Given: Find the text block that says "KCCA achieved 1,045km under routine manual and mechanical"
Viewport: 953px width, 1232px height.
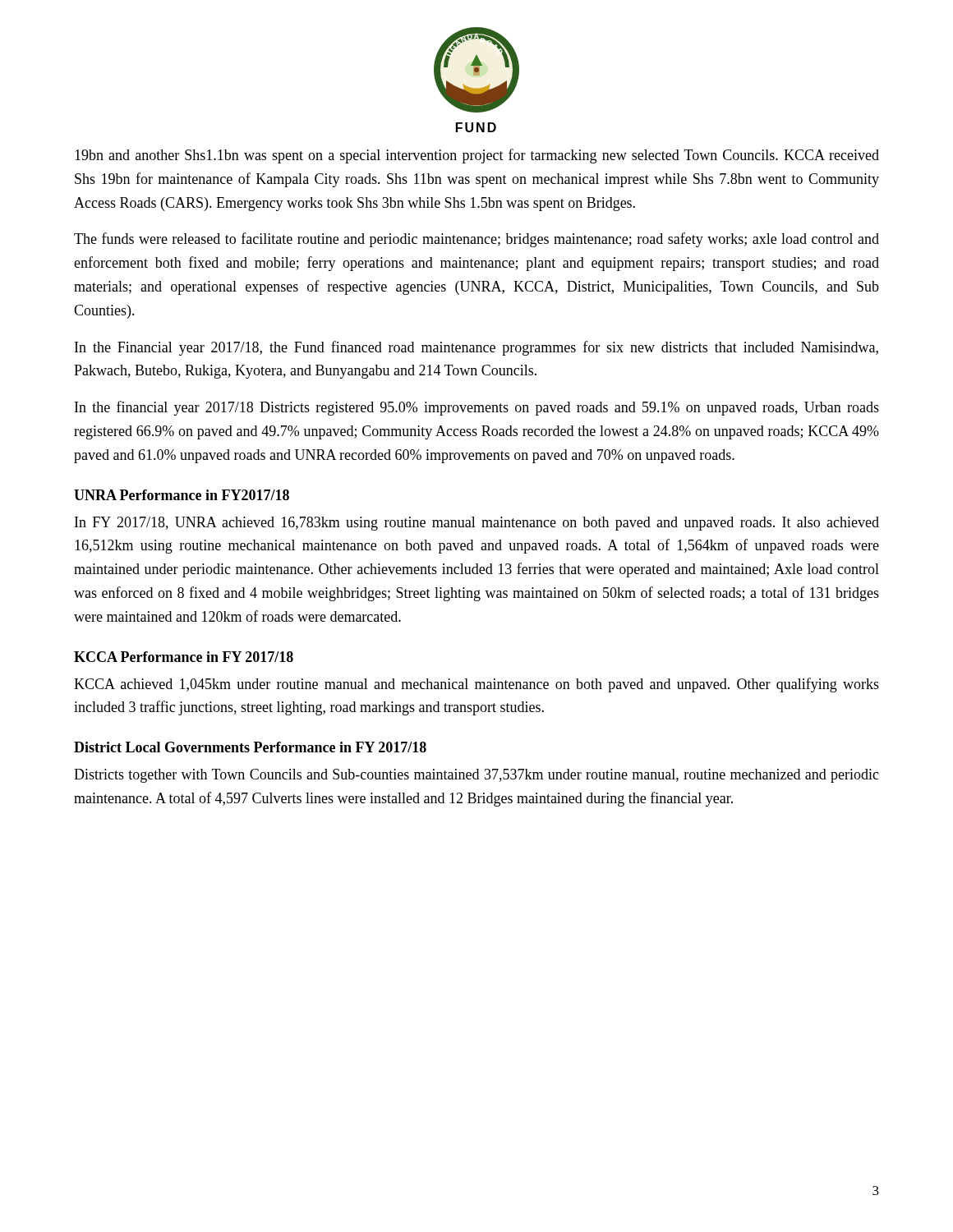Looking at the screenshot, I should (476, 696).
